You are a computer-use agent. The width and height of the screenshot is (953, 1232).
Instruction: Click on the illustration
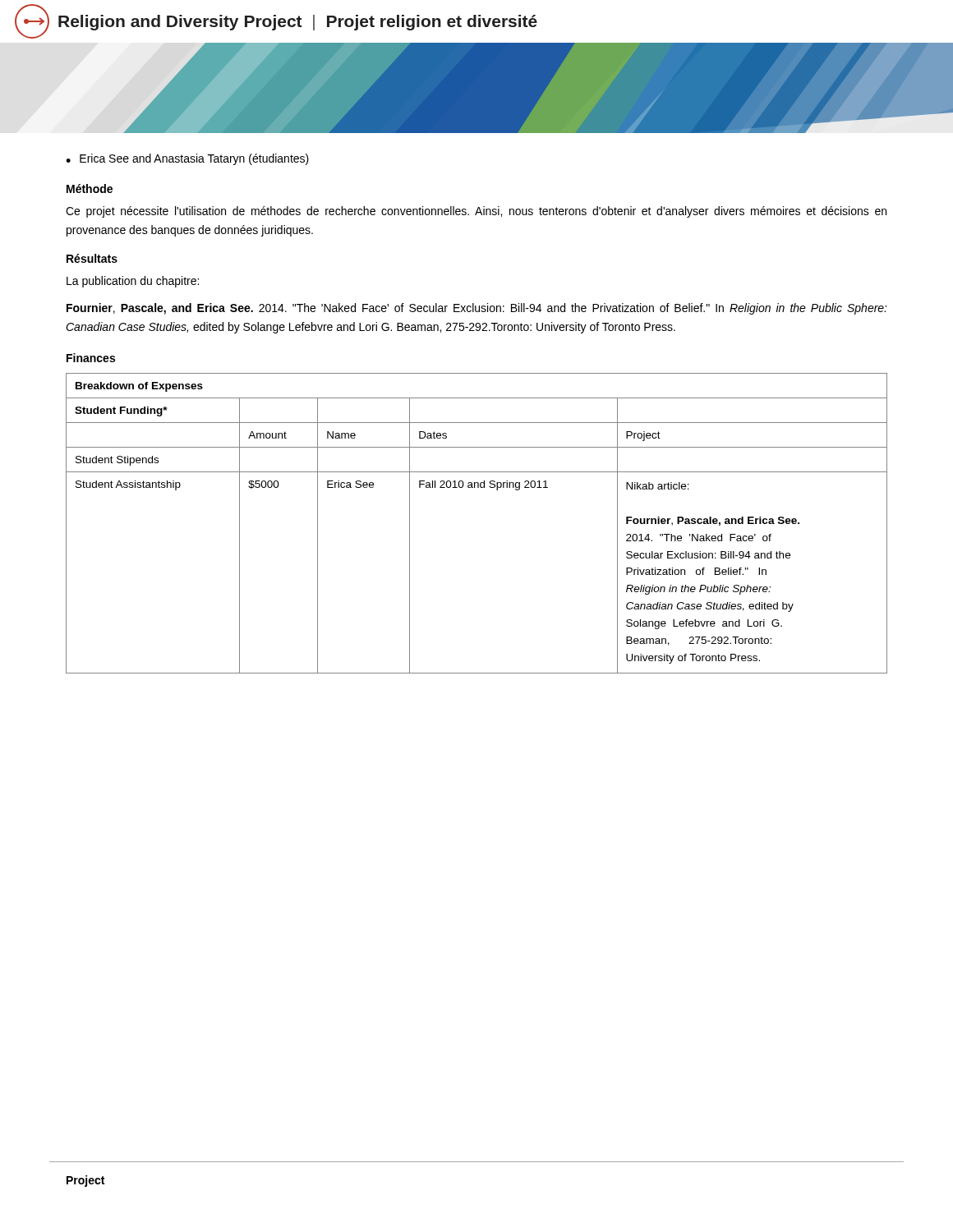coord(476,88)
